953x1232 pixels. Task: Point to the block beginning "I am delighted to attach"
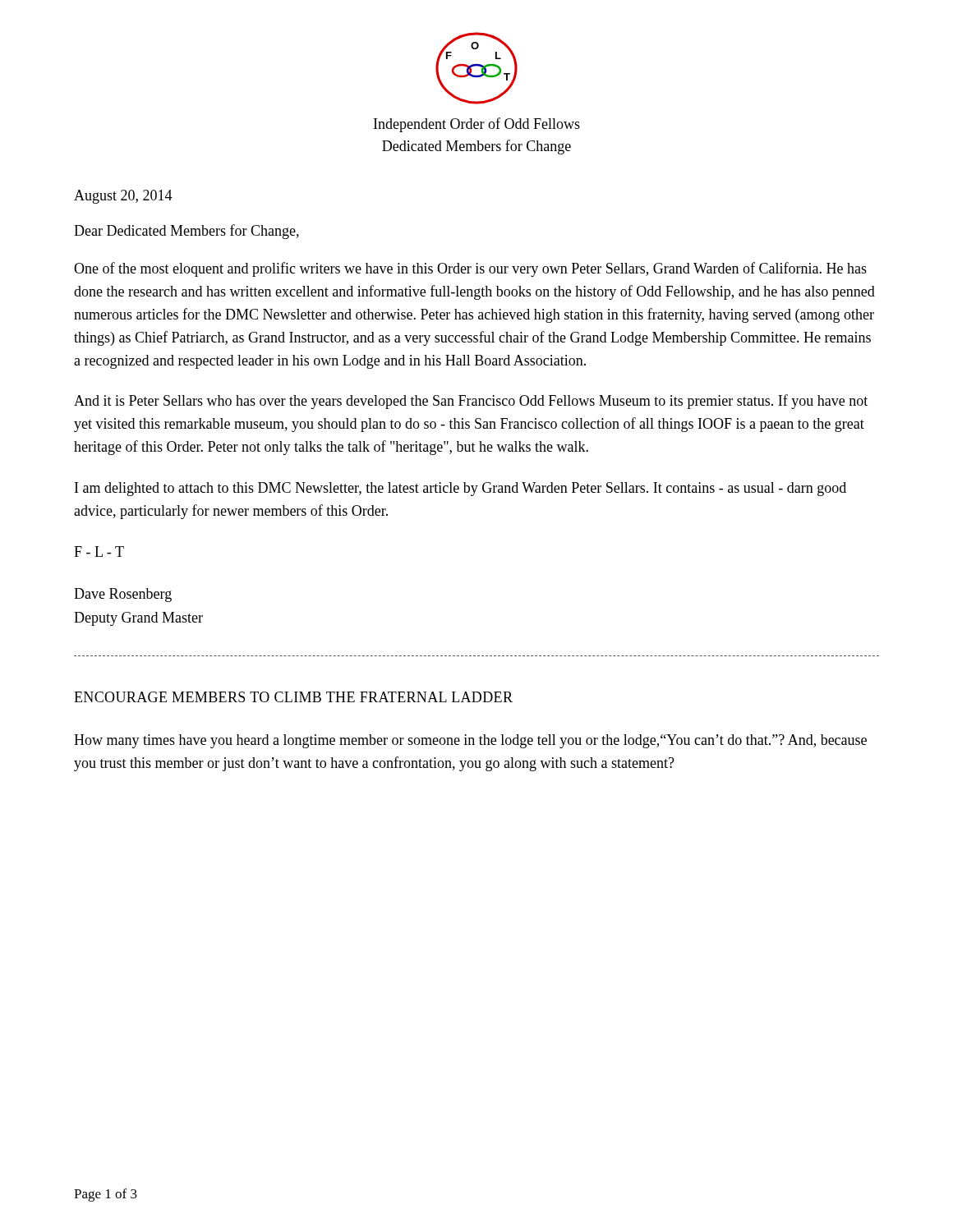(460, 499)
